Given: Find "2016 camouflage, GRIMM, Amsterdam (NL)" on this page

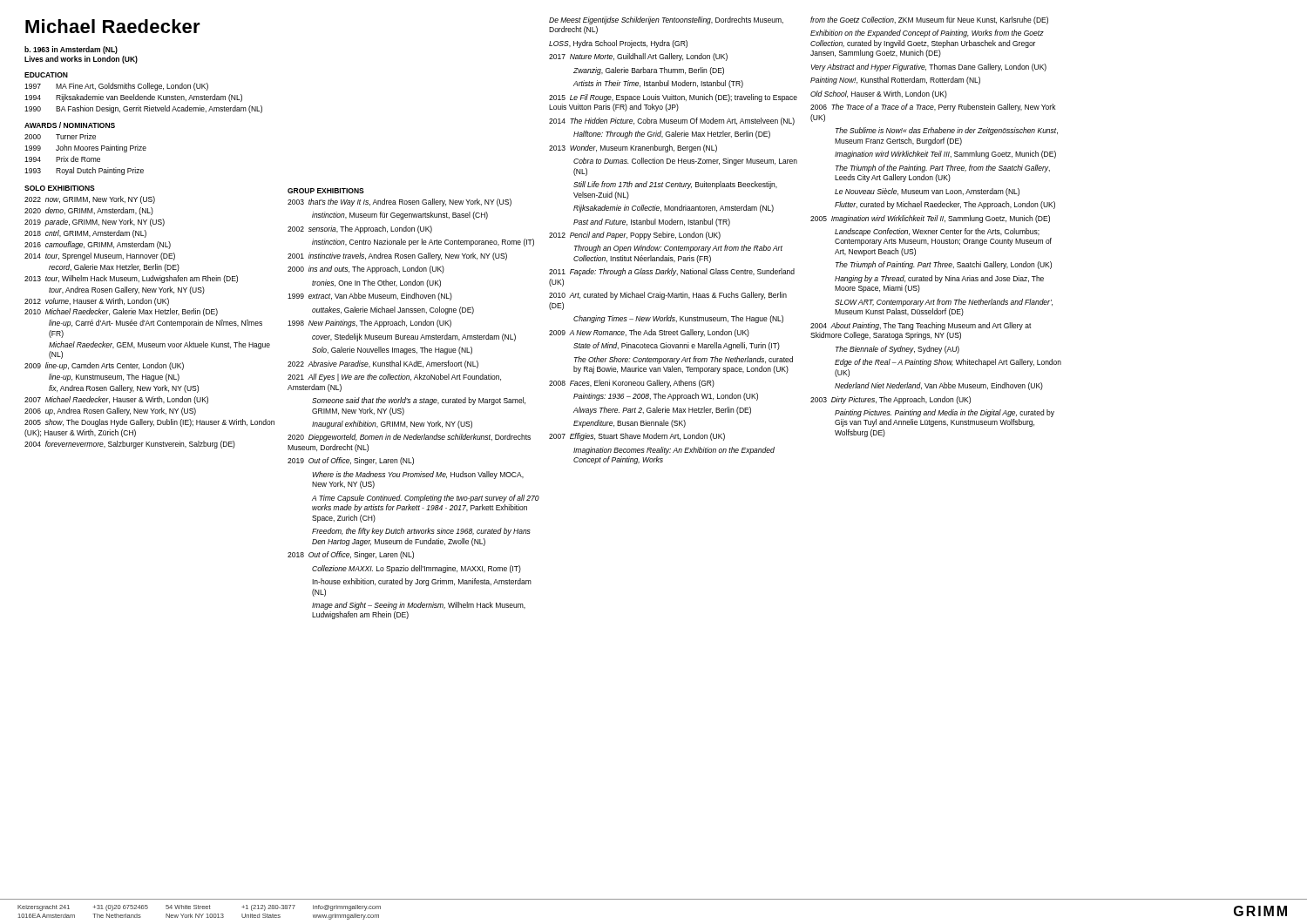Looking at the screenshot, I should 151,245.
